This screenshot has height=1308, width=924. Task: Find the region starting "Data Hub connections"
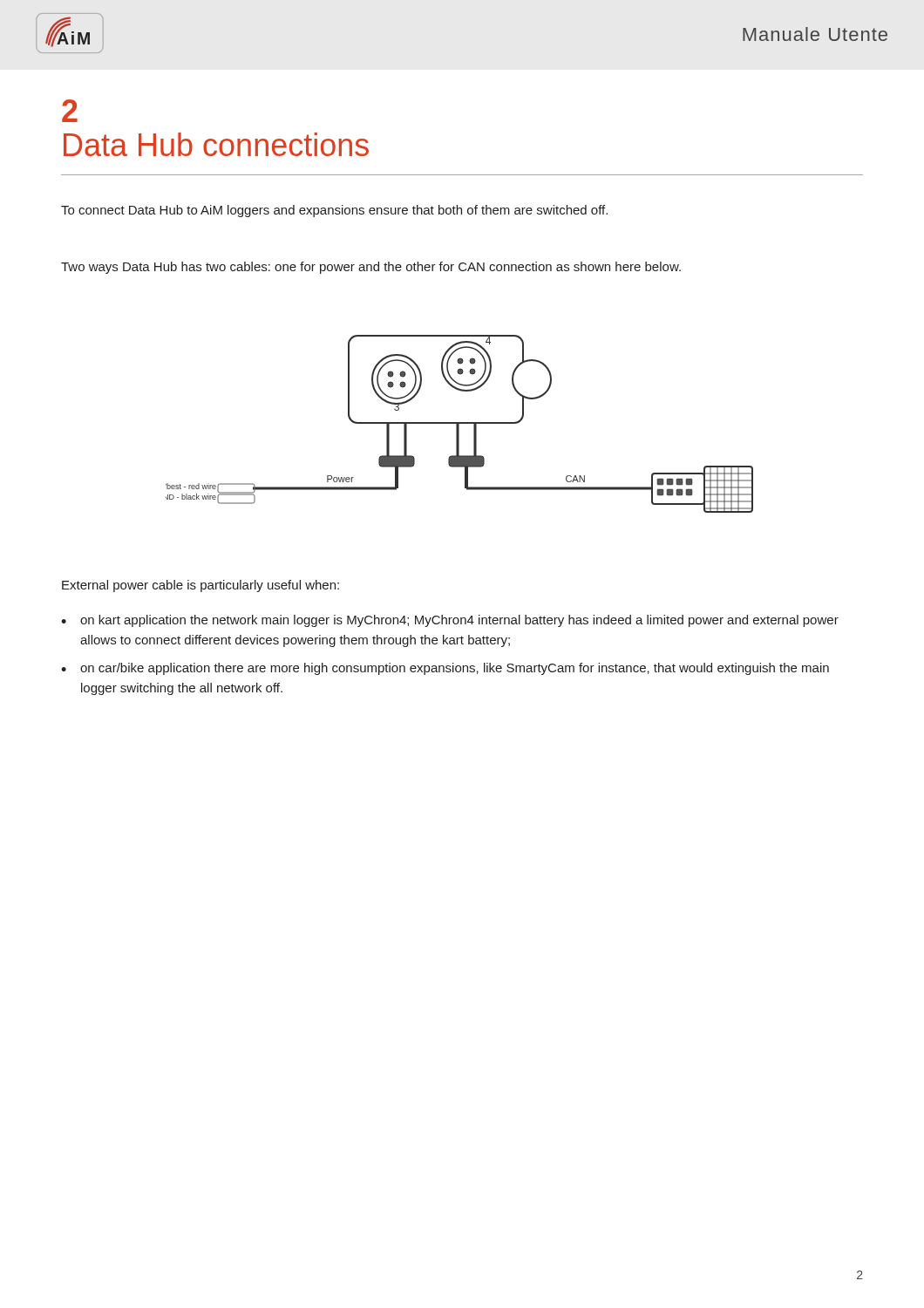[215, 145]
